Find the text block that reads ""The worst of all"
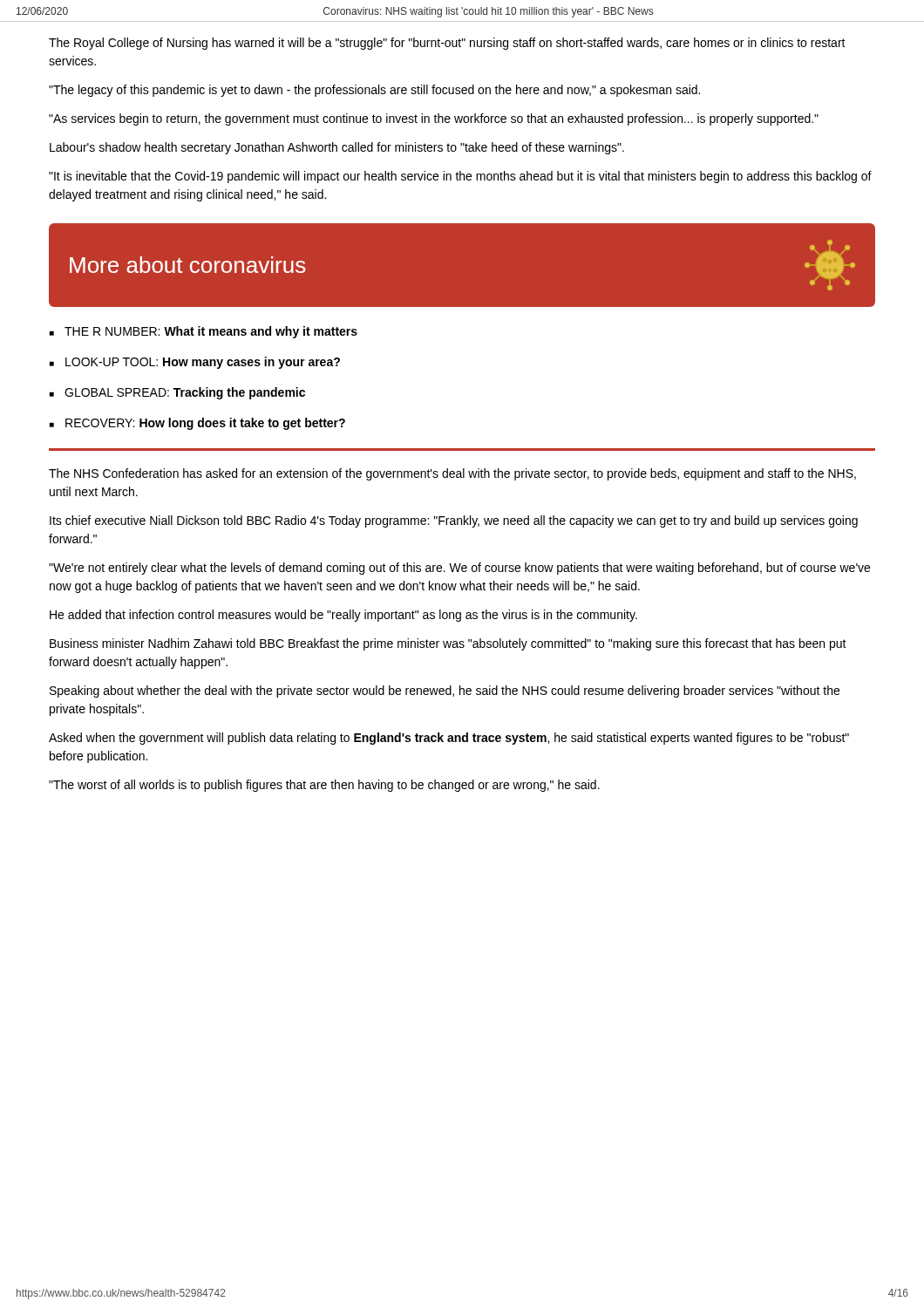Image resolution: width=924 pixels, height=1308 pixels. click(324, 785)
